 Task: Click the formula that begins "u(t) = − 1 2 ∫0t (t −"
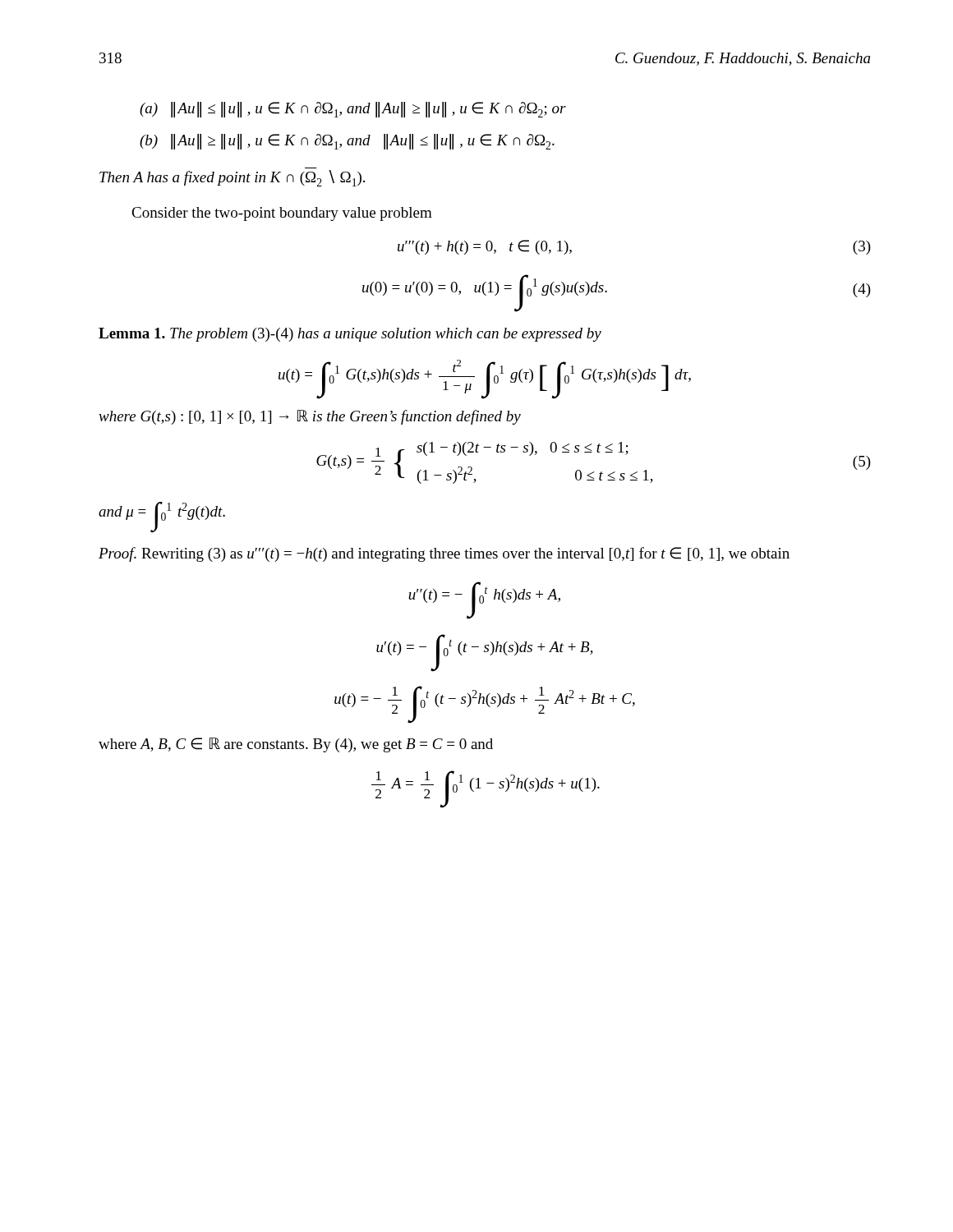tap(485, 701)
